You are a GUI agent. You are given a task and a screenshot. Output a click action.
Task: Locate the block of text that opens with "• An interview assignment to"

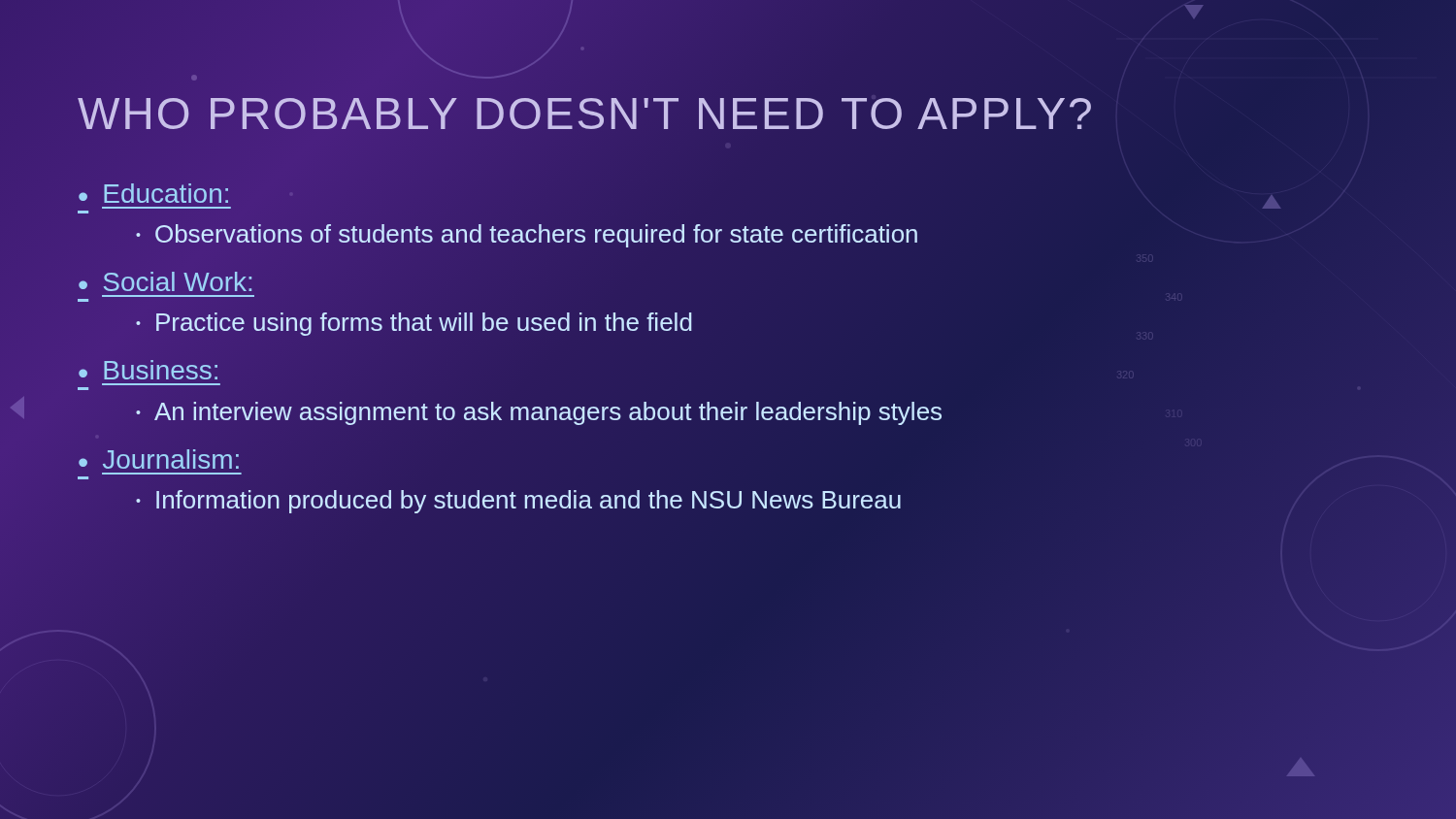coord(539,412)
